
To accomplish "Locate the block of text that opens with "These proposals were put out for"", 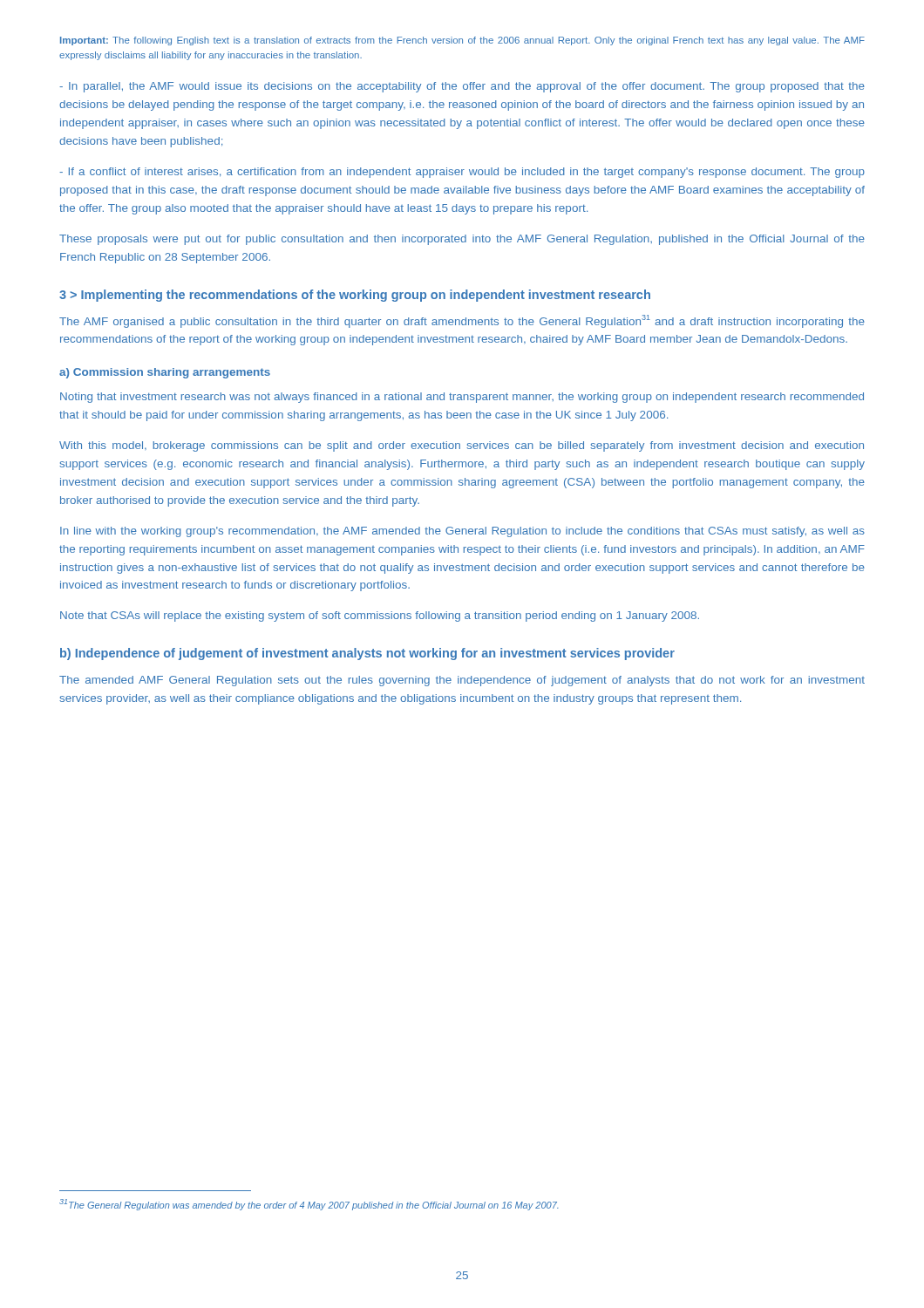I will [462, 247].
